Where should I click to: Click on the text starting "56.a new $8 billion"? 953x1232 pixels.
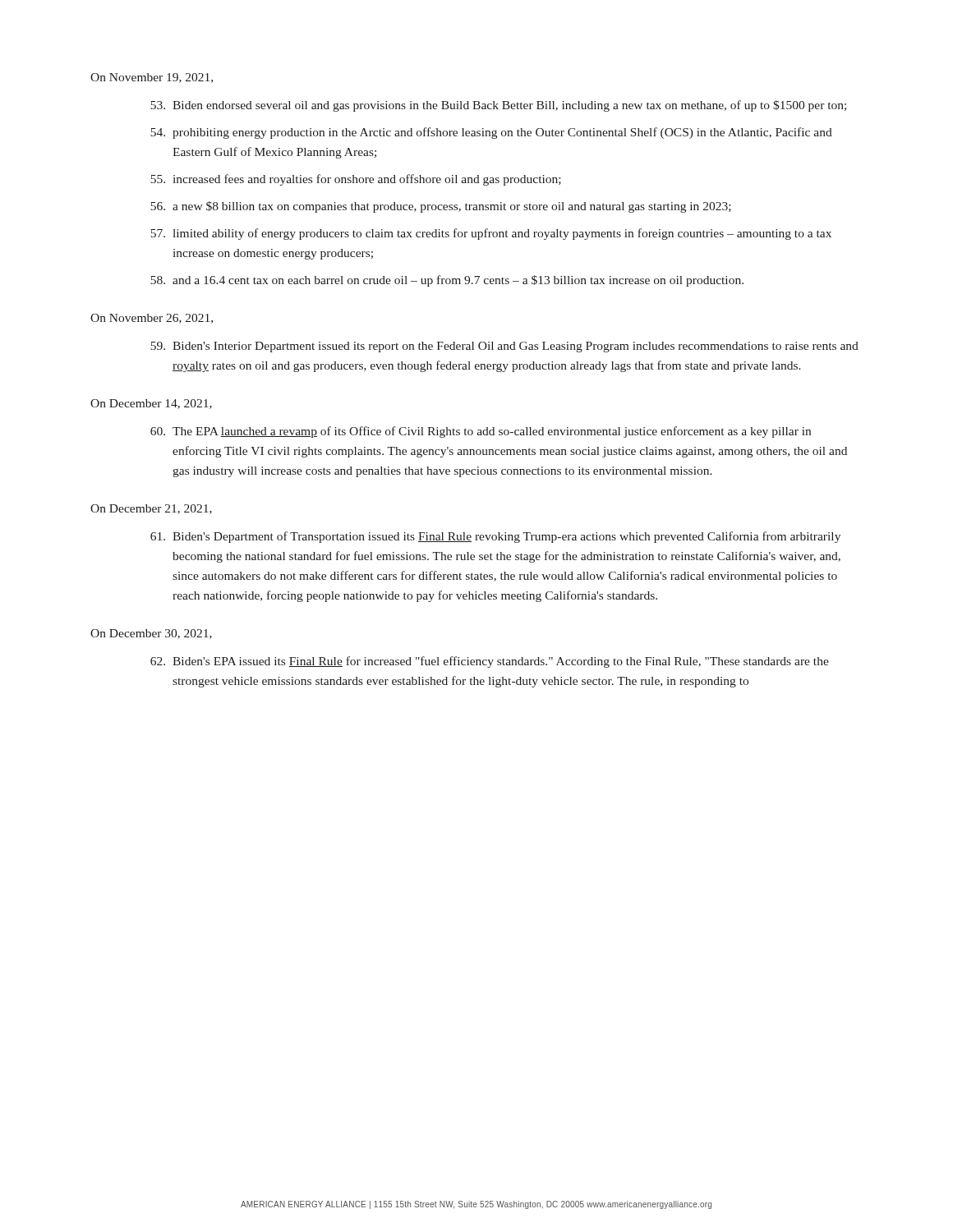click(499, 206)
